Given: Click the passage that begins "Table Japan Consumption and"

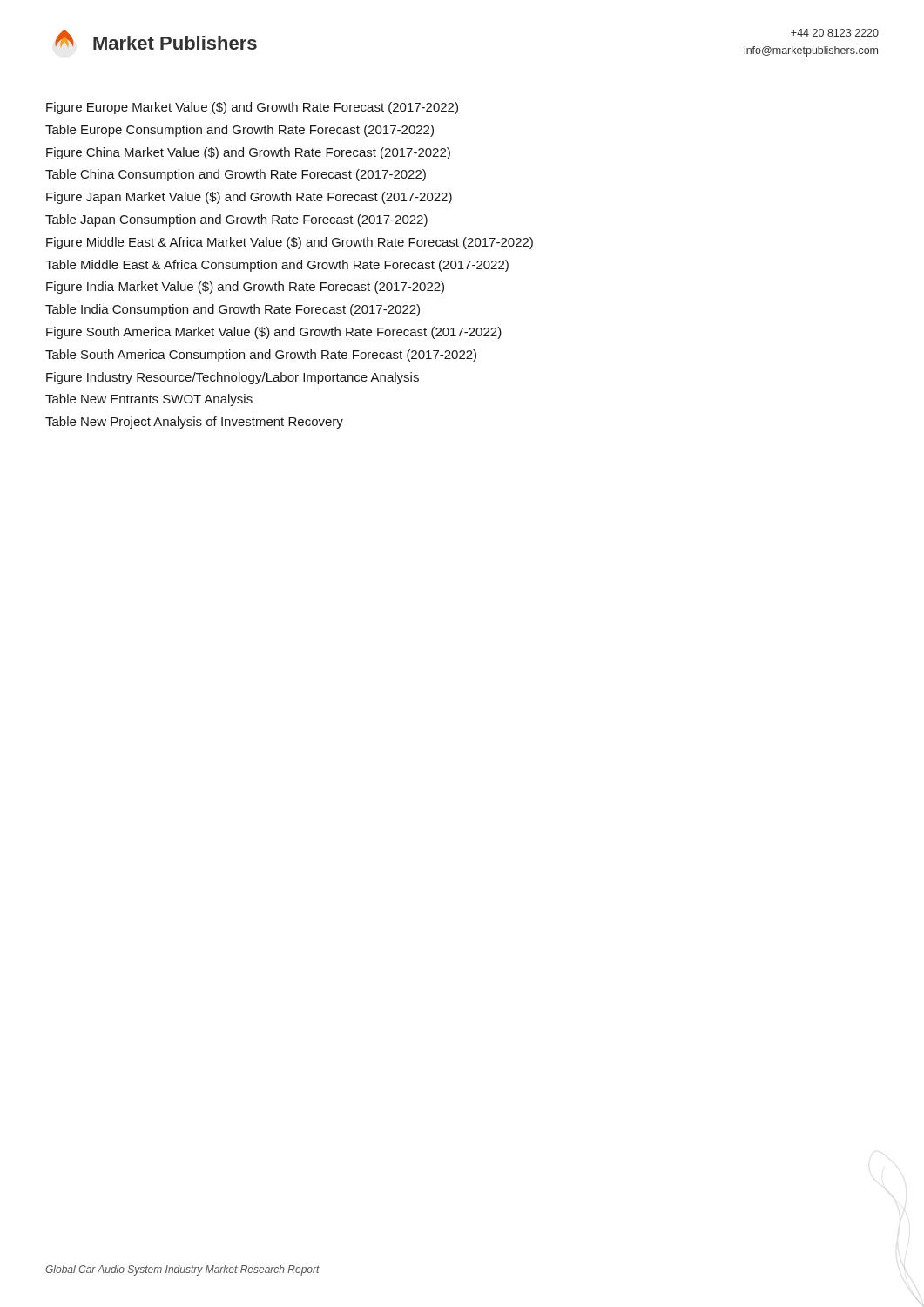Looking at the screenshot, I should (237, 219).
